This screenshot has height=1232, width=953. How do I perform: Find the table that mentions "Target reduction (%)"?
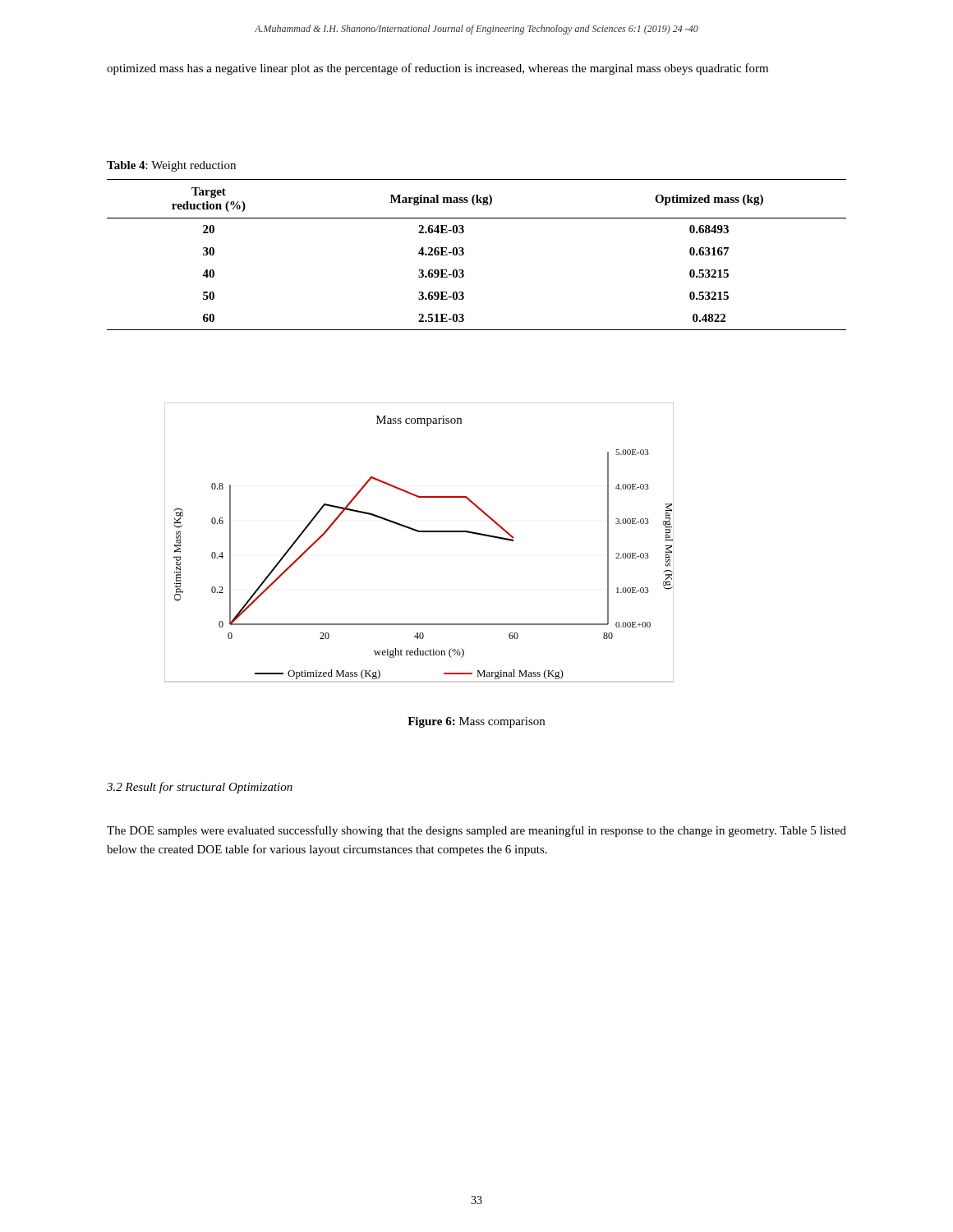click(x=476, y=255)
